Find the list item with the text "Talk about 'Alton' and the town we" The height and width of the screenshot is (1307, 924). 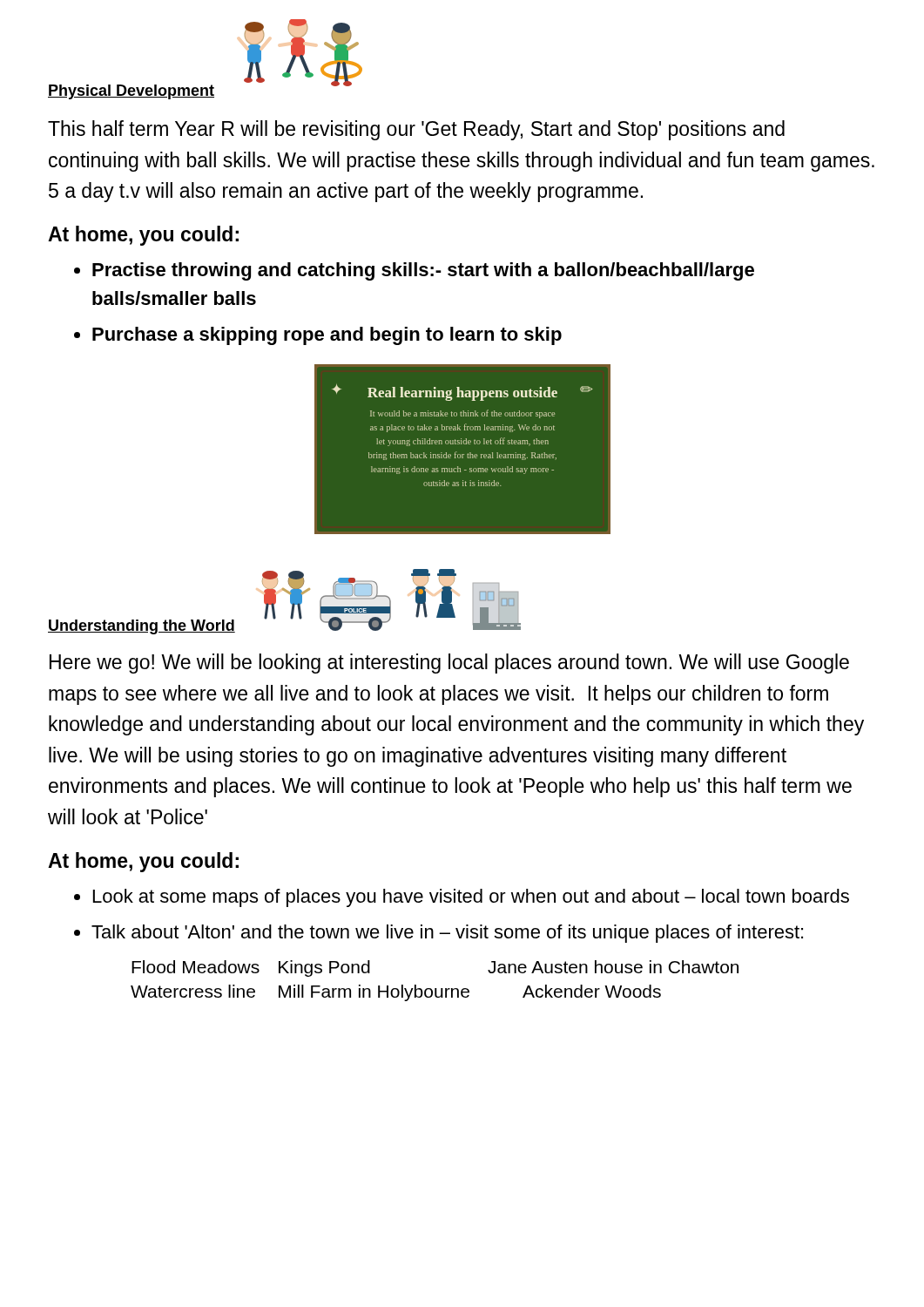(448, 932)
